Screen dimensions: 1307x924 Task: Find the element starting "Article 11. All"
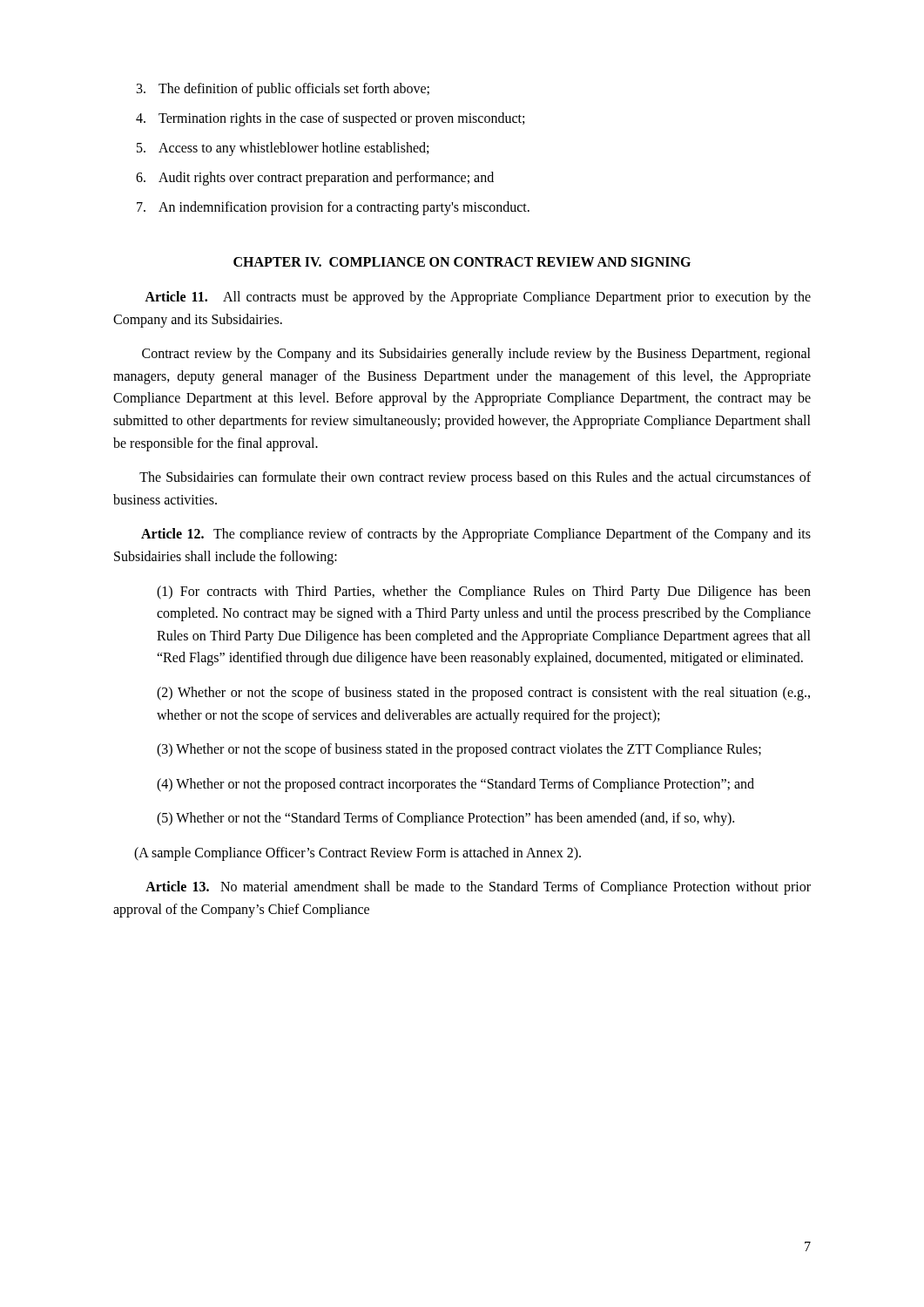462,308
